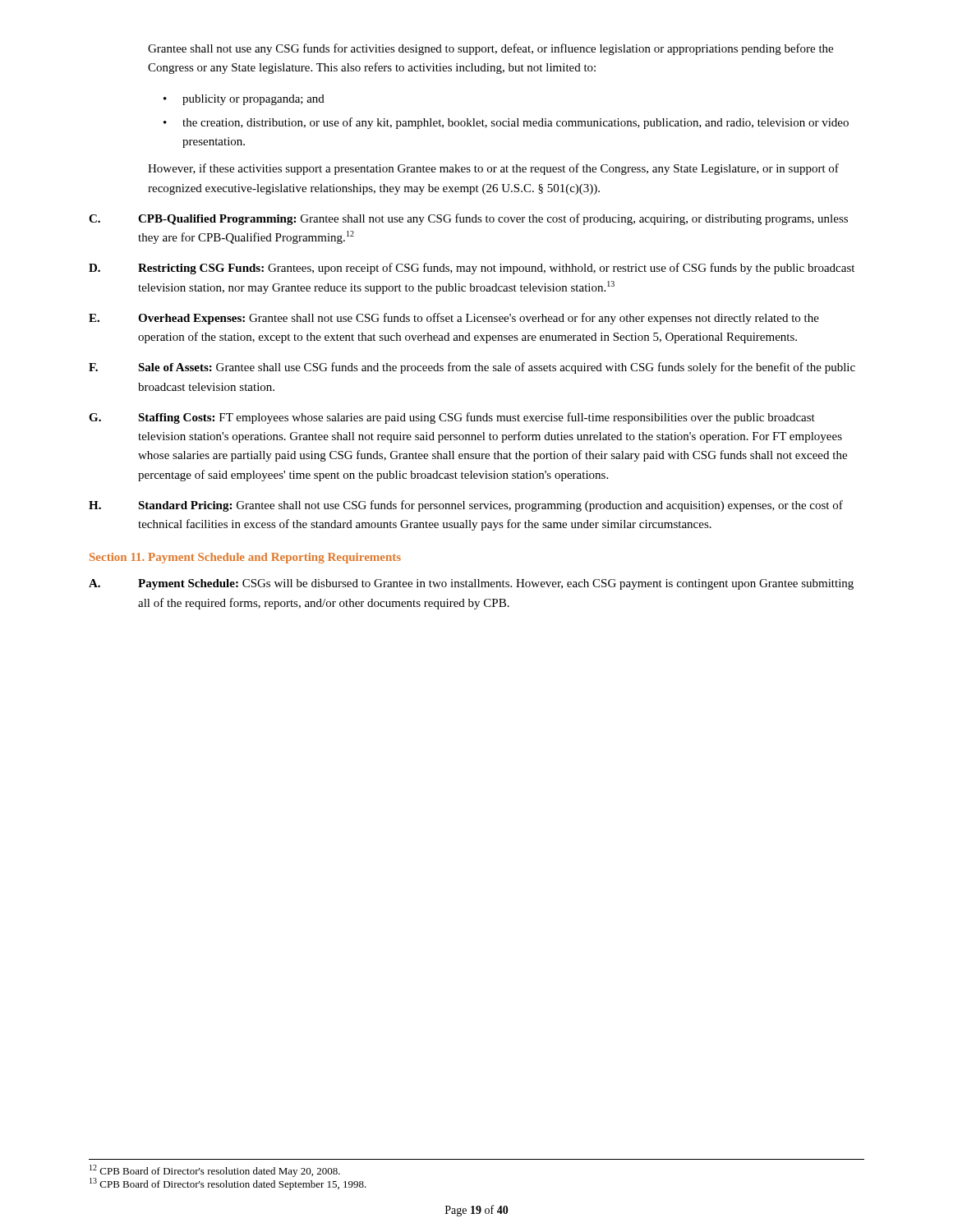This screenshot has height=1232, width=953.
Task: Find the block starting "12 CPB Board of Director's resolution dated"
Action: click(x=215, y=1171)
